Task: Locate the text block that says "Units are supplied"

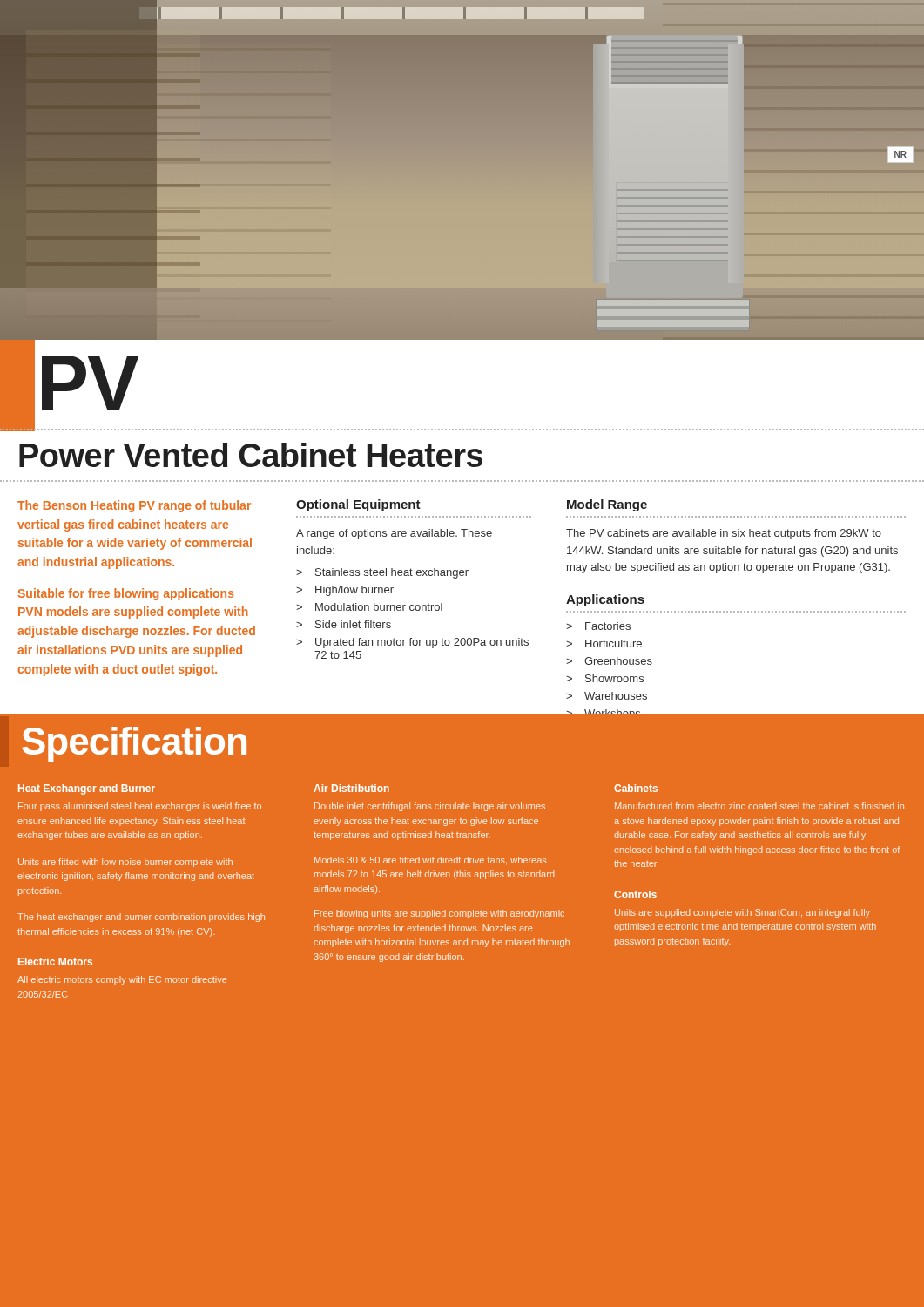Action: pyautogui.click(x=745, y=926)
